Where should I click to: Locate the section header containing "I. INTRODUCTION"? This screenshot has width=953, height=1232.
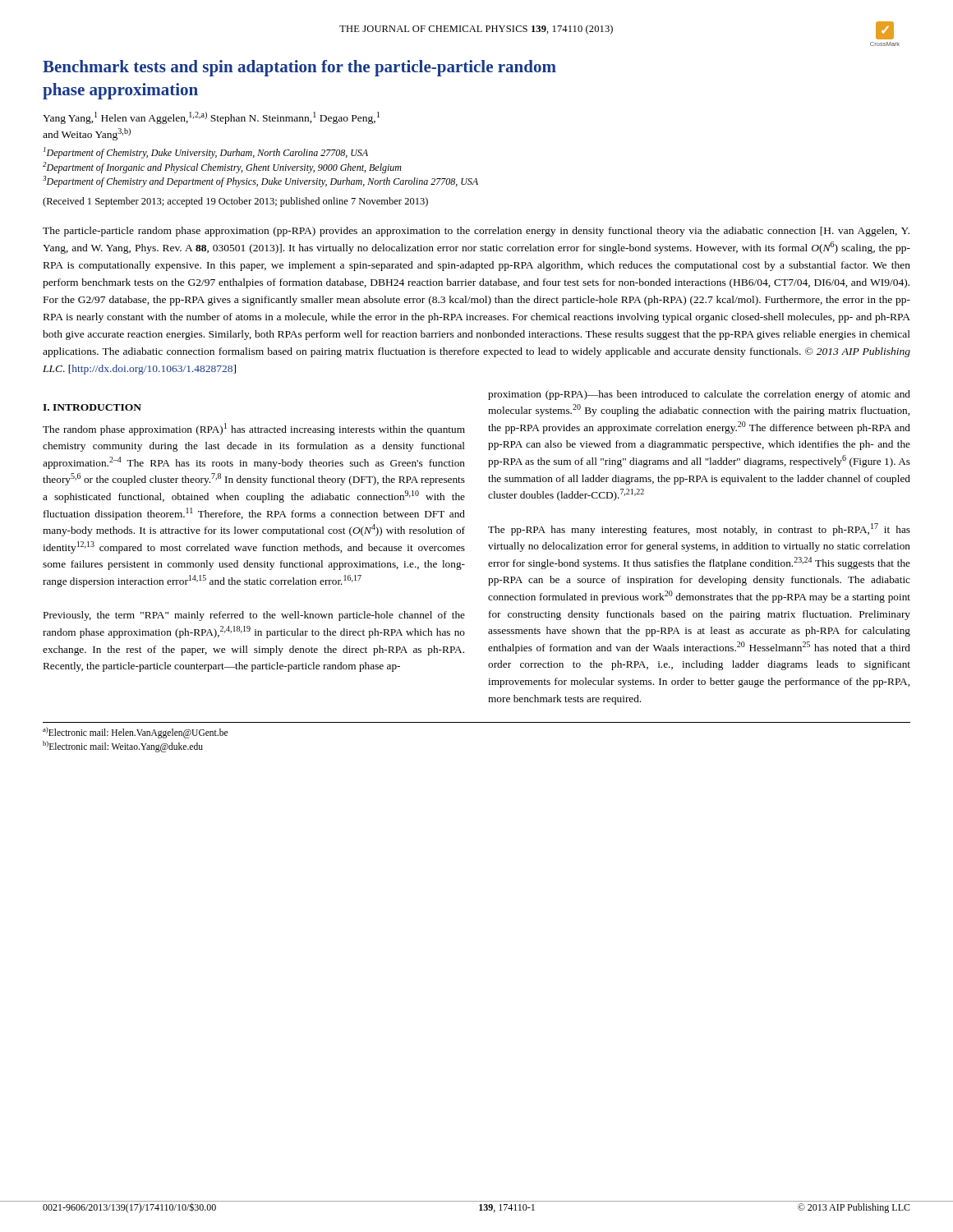point(92,407)
